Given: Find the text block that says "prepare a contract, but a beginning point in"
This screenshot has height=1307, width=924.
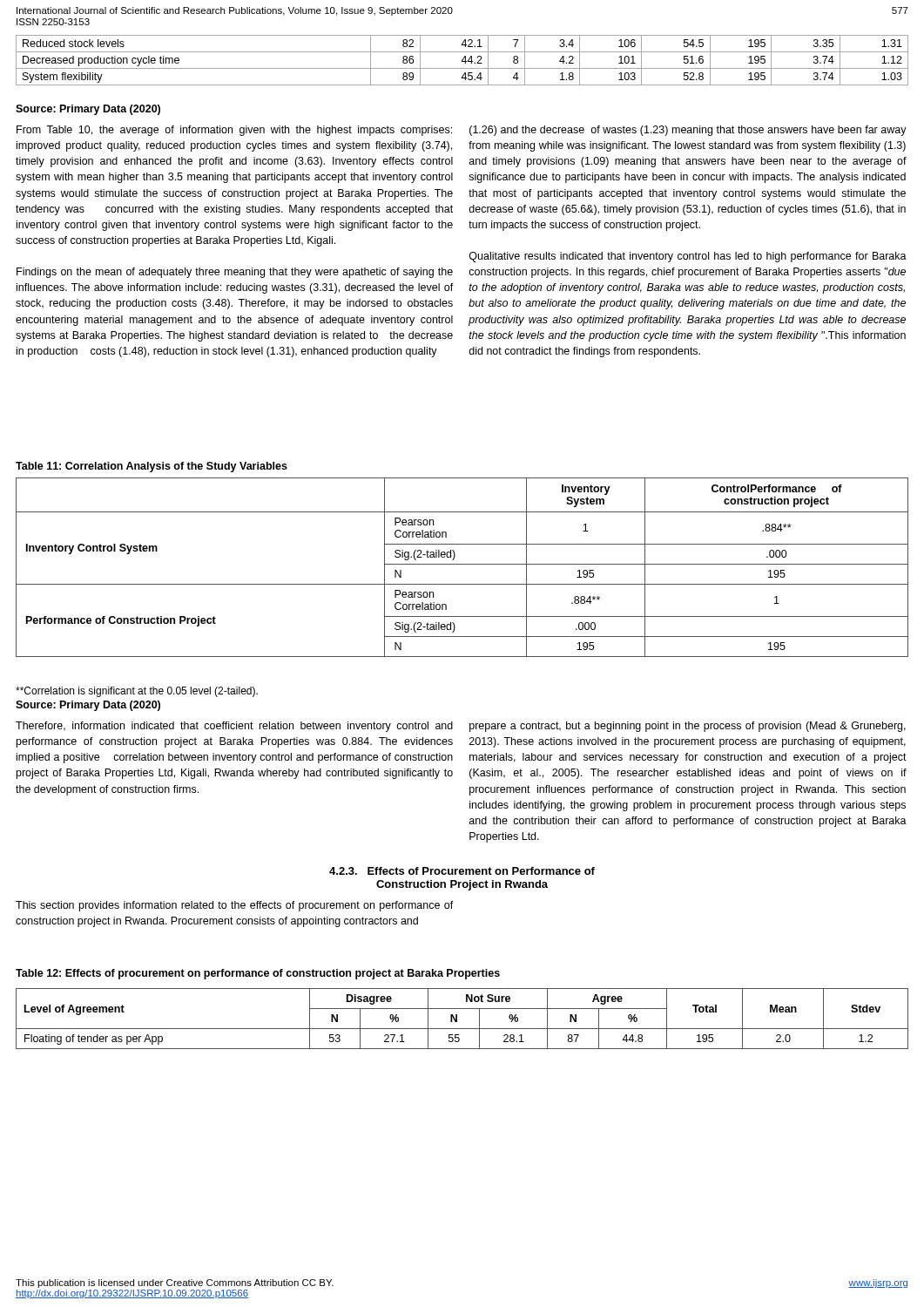Looking at the screenshot, I should (687, 781).
